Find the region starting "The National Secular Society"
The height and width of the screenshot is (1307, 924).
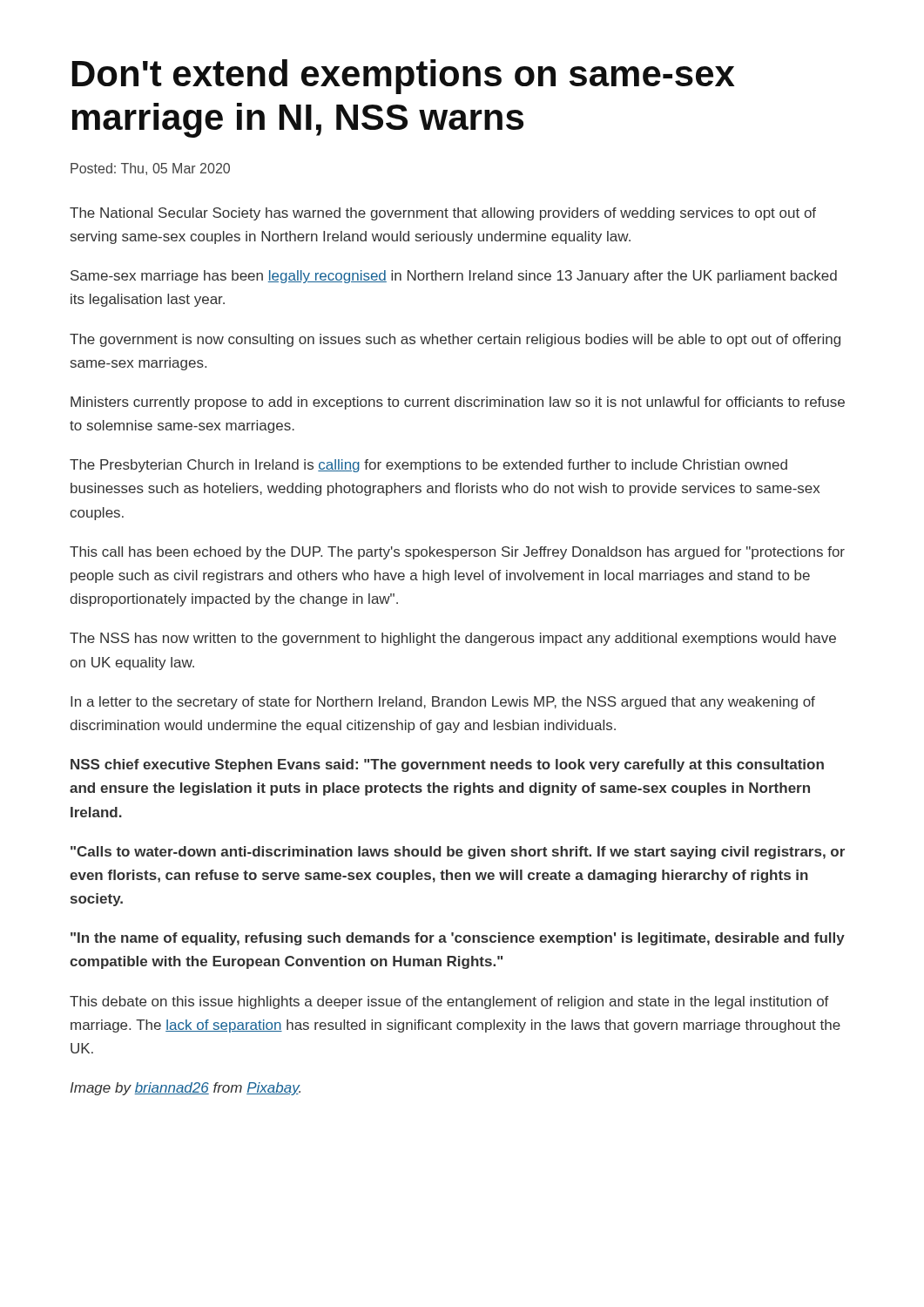(x=443, y=225)
